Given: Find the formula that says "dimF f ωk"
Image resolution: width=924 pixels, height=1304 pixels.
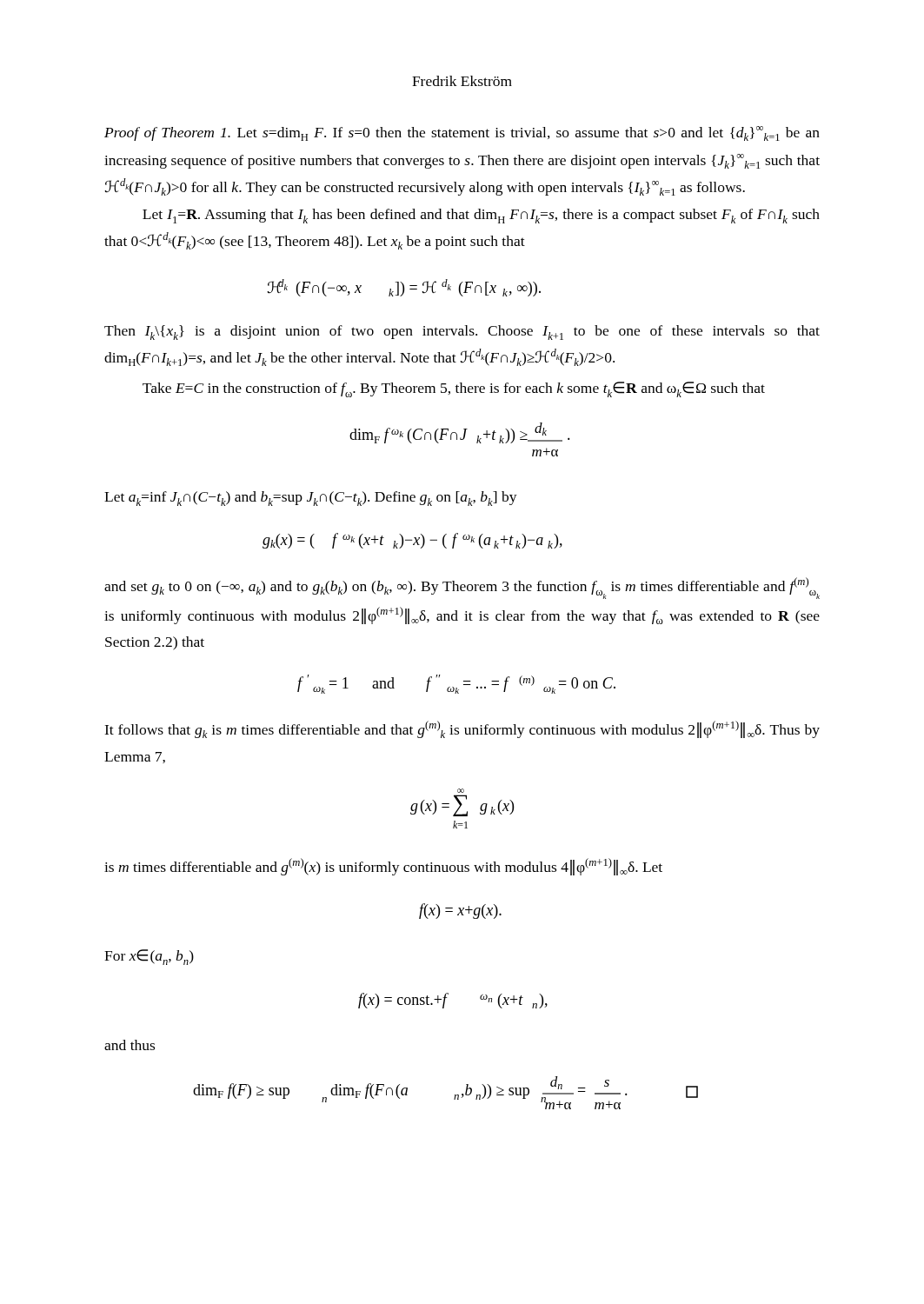Looking at the screenshot, I should tap(462, 439).
